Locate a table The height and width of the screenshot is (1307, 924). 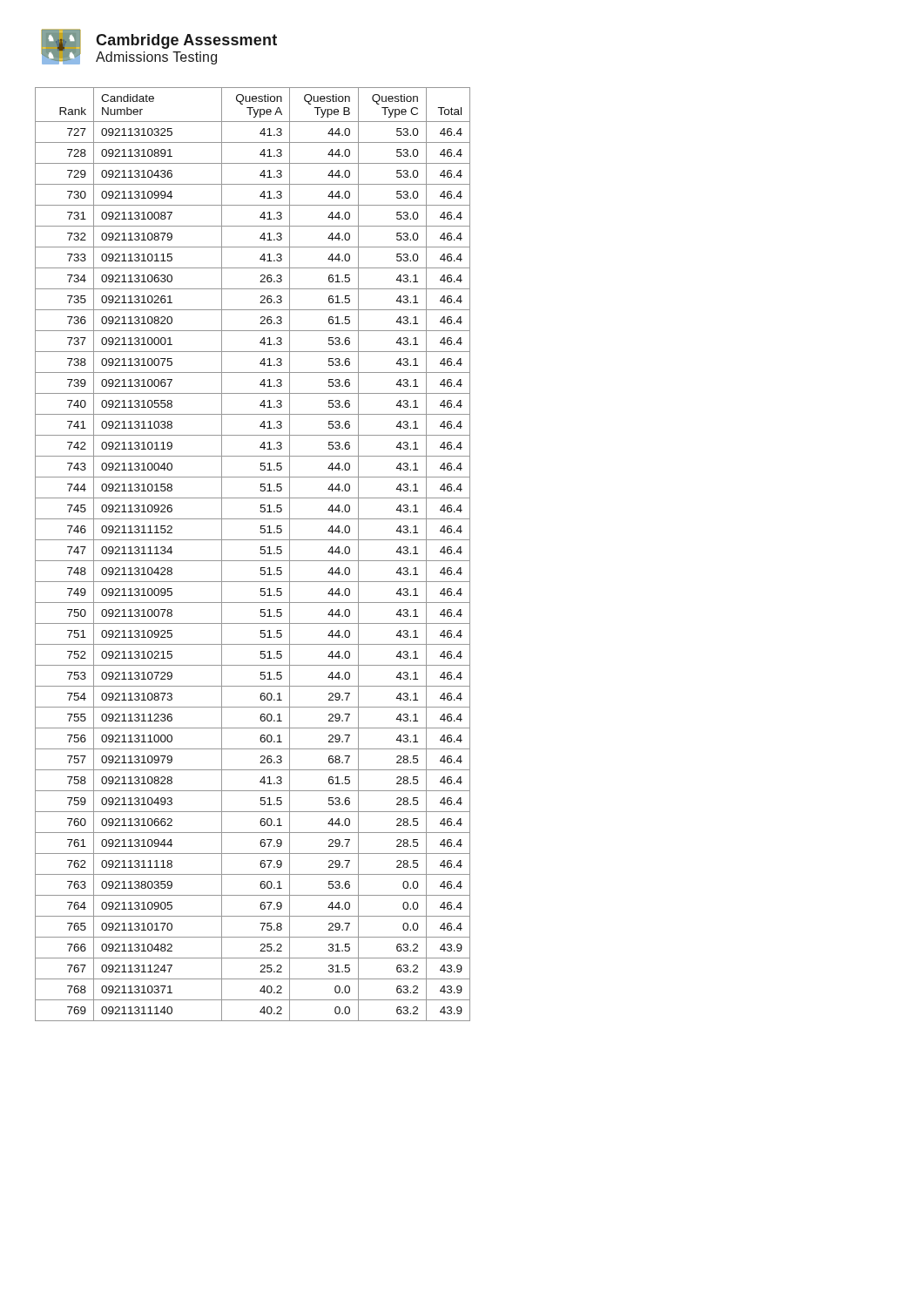253,554
